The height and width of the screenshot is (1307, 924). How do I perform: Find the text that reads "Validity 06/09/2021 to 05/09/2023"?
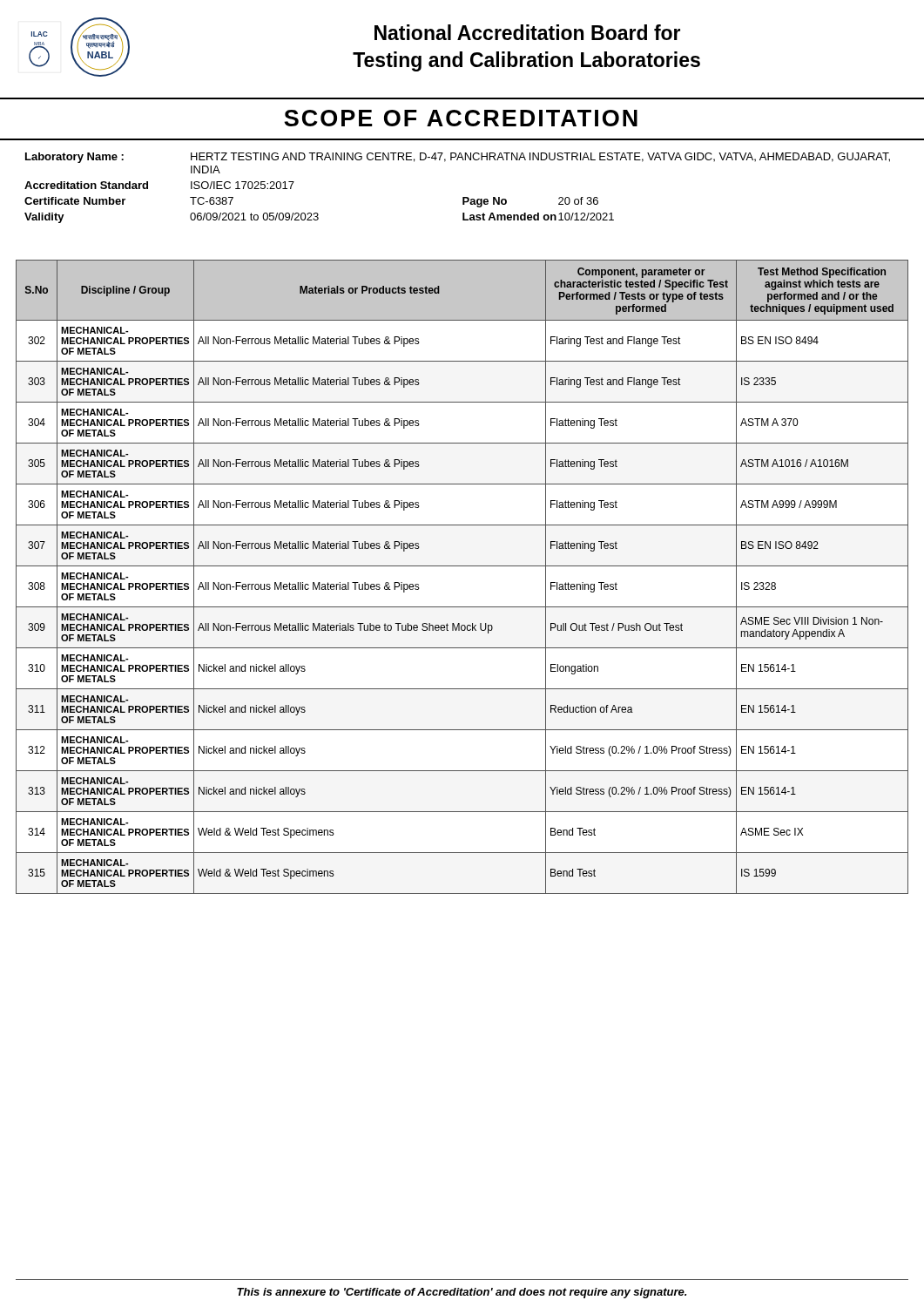pyautogui.click(x=42, y=217)
